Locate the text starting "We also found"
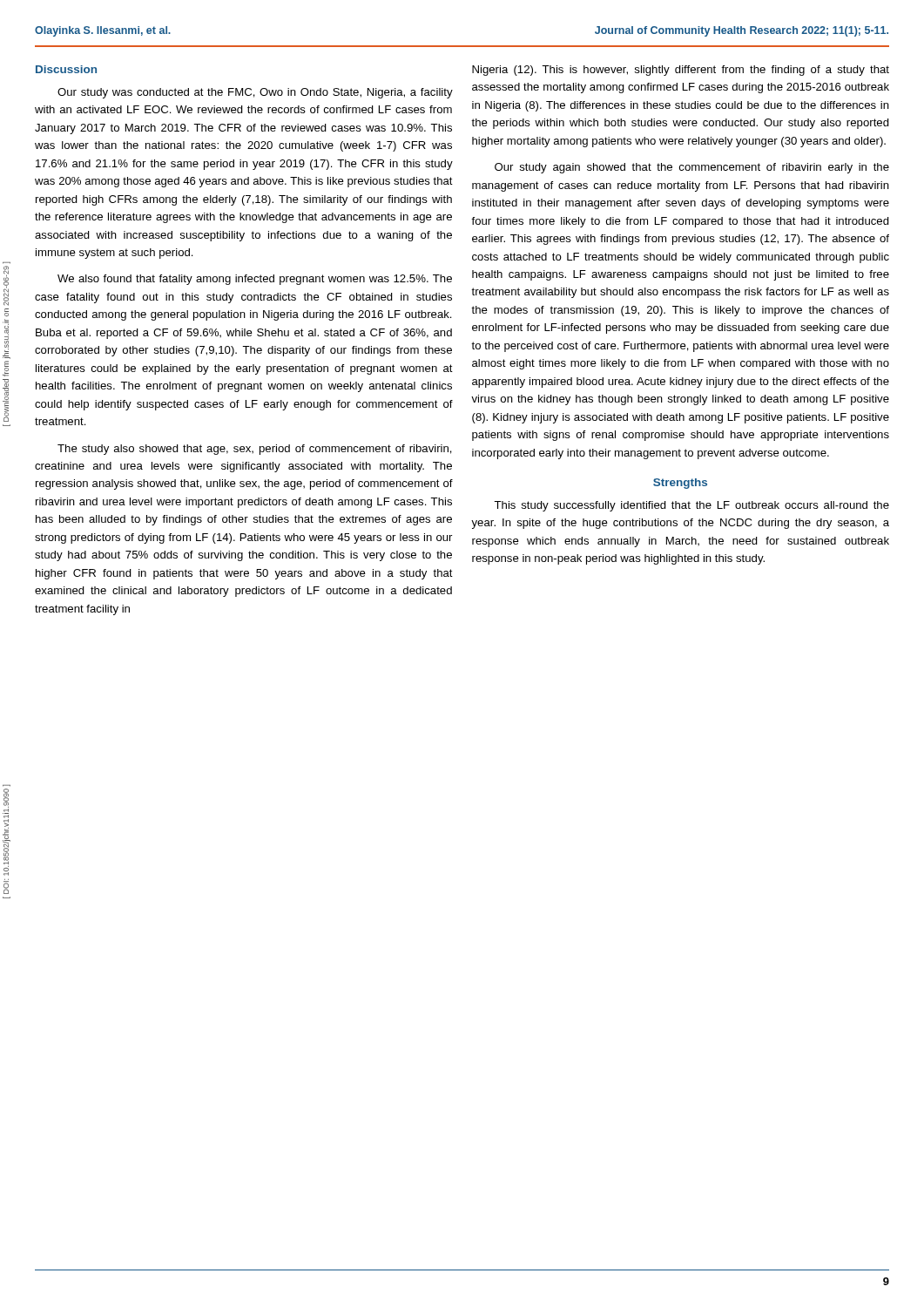924x1307 pixels. pos(244,351)
